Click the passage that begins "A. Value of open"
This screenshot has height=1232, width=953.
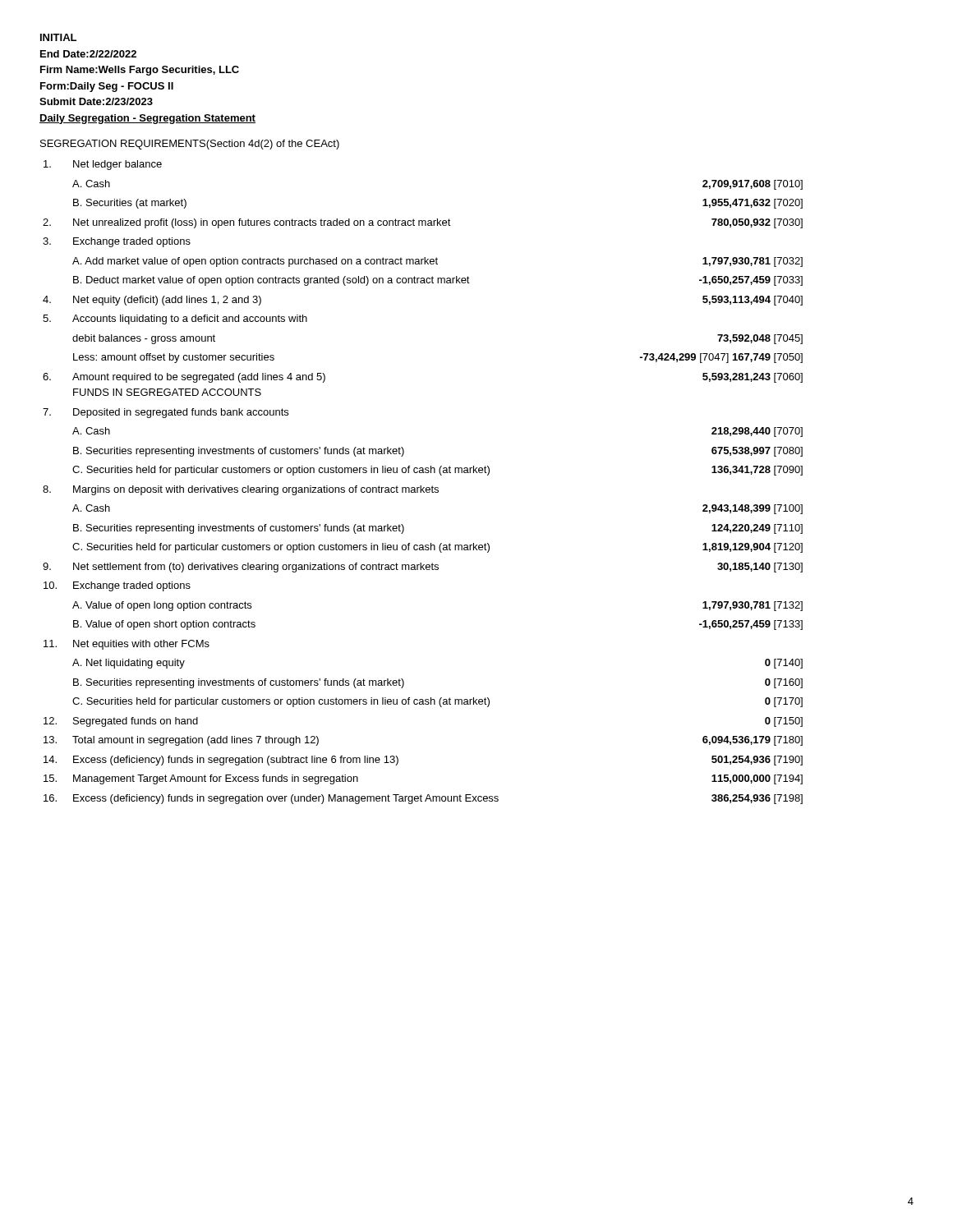click(x=160, y=607)
